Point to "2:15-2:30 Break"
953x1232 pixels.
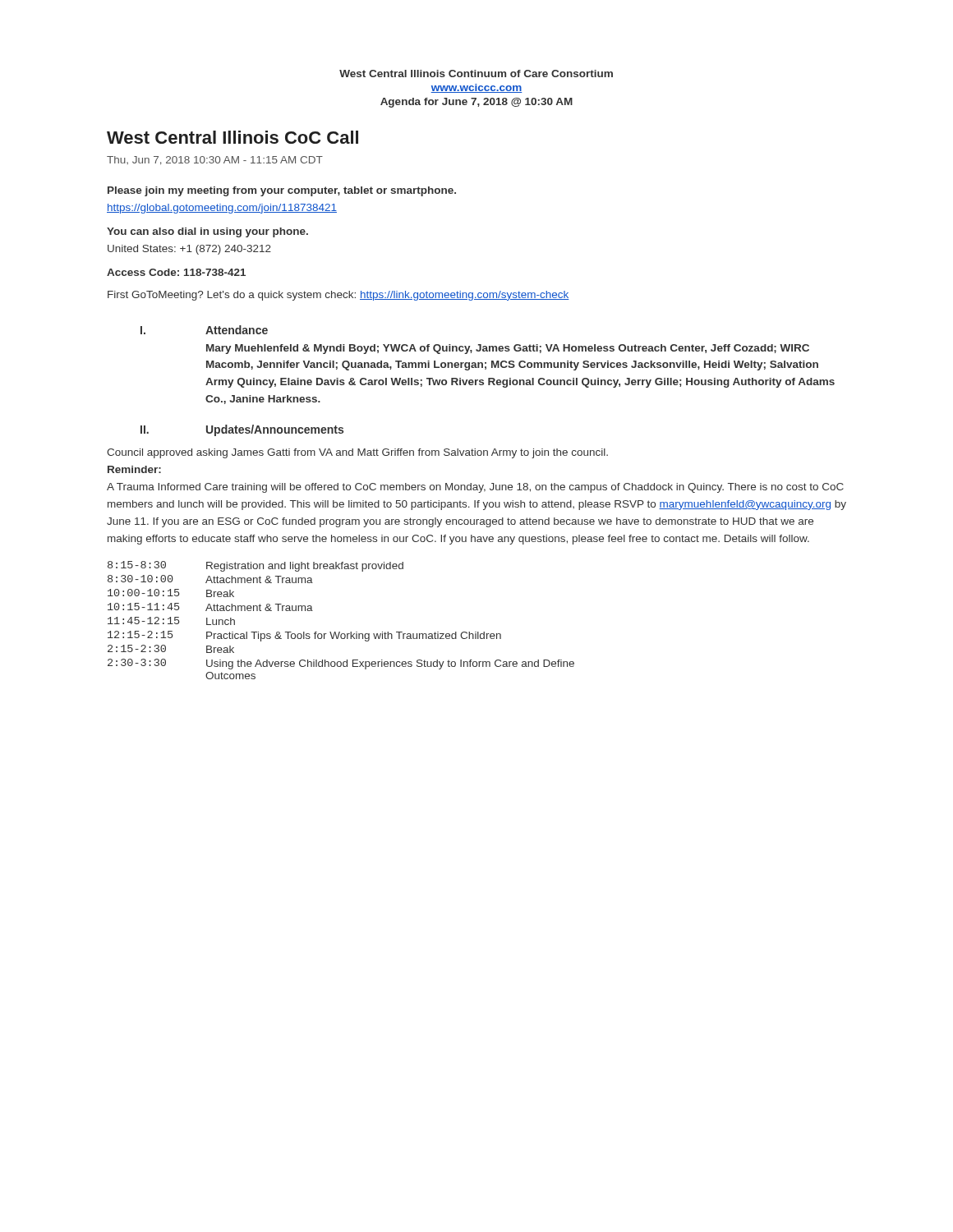click(476, 649)
